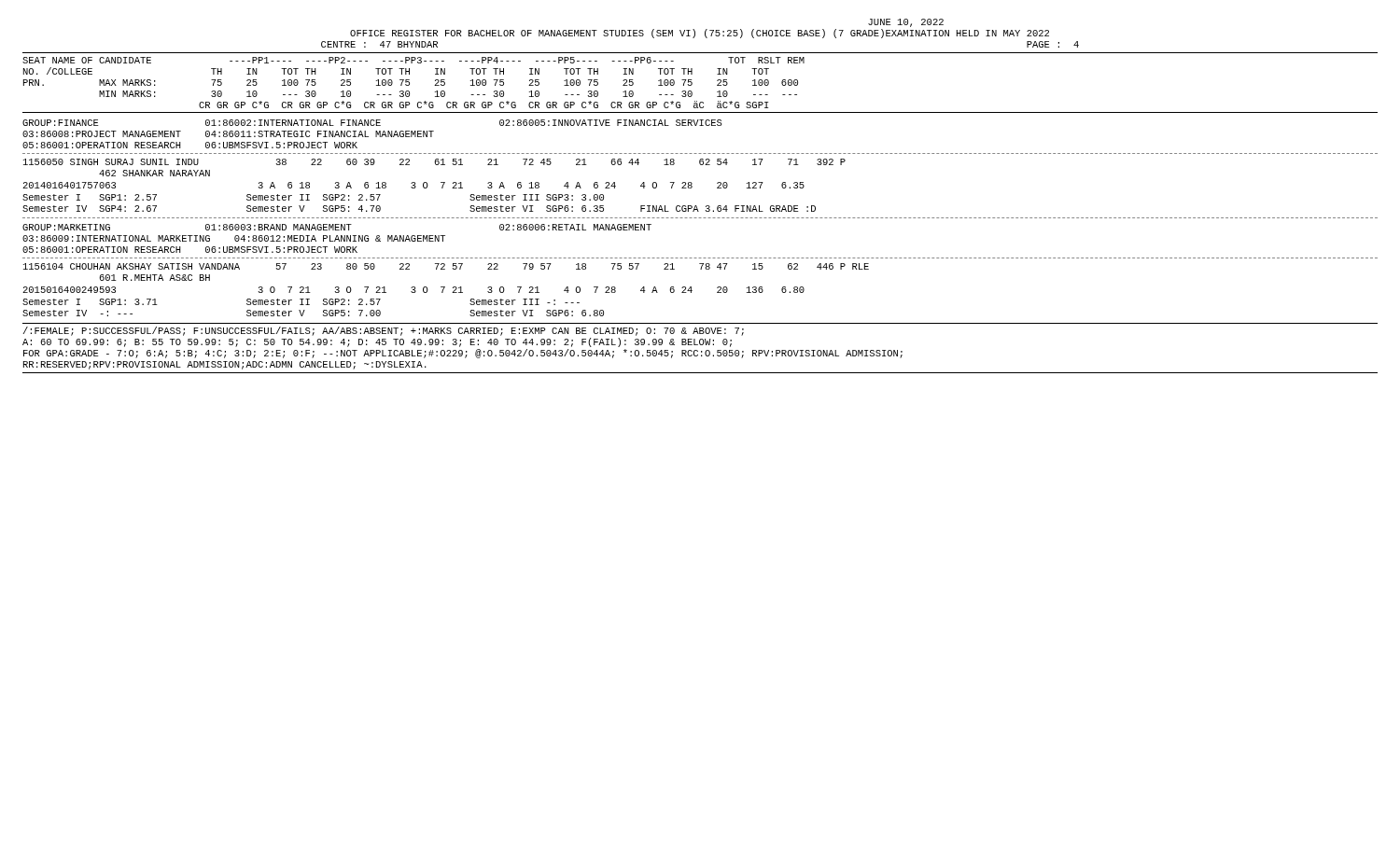Screen dimensions: 850x1400
Task: Select the element starting "1156050 SINGH SURAJ SUNIL INDU"
Action: click(x=700, y=168)
